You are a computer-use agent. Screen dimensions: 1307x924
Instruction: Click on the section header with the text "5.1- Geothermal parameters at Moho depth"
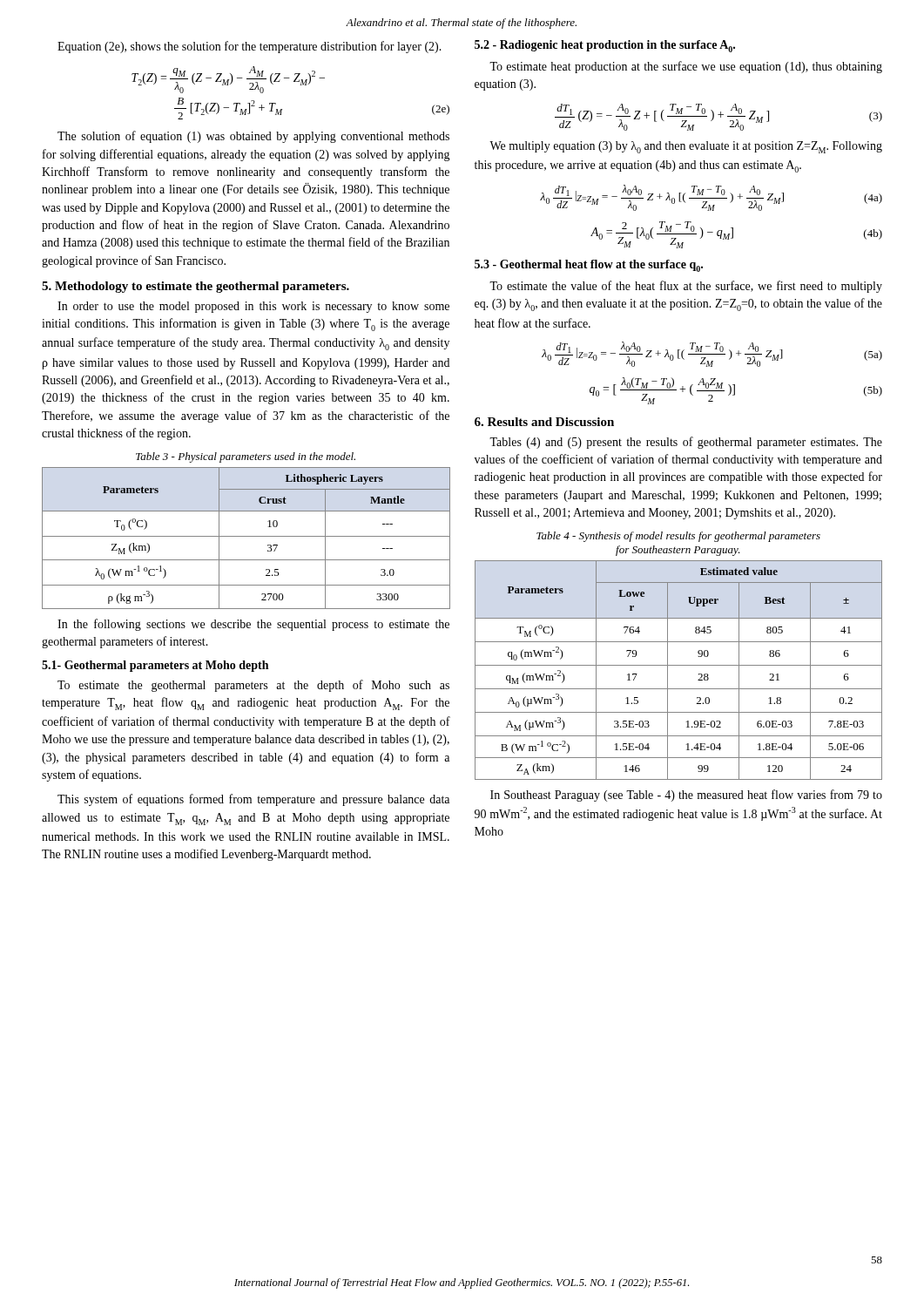(x=155, y=665)
